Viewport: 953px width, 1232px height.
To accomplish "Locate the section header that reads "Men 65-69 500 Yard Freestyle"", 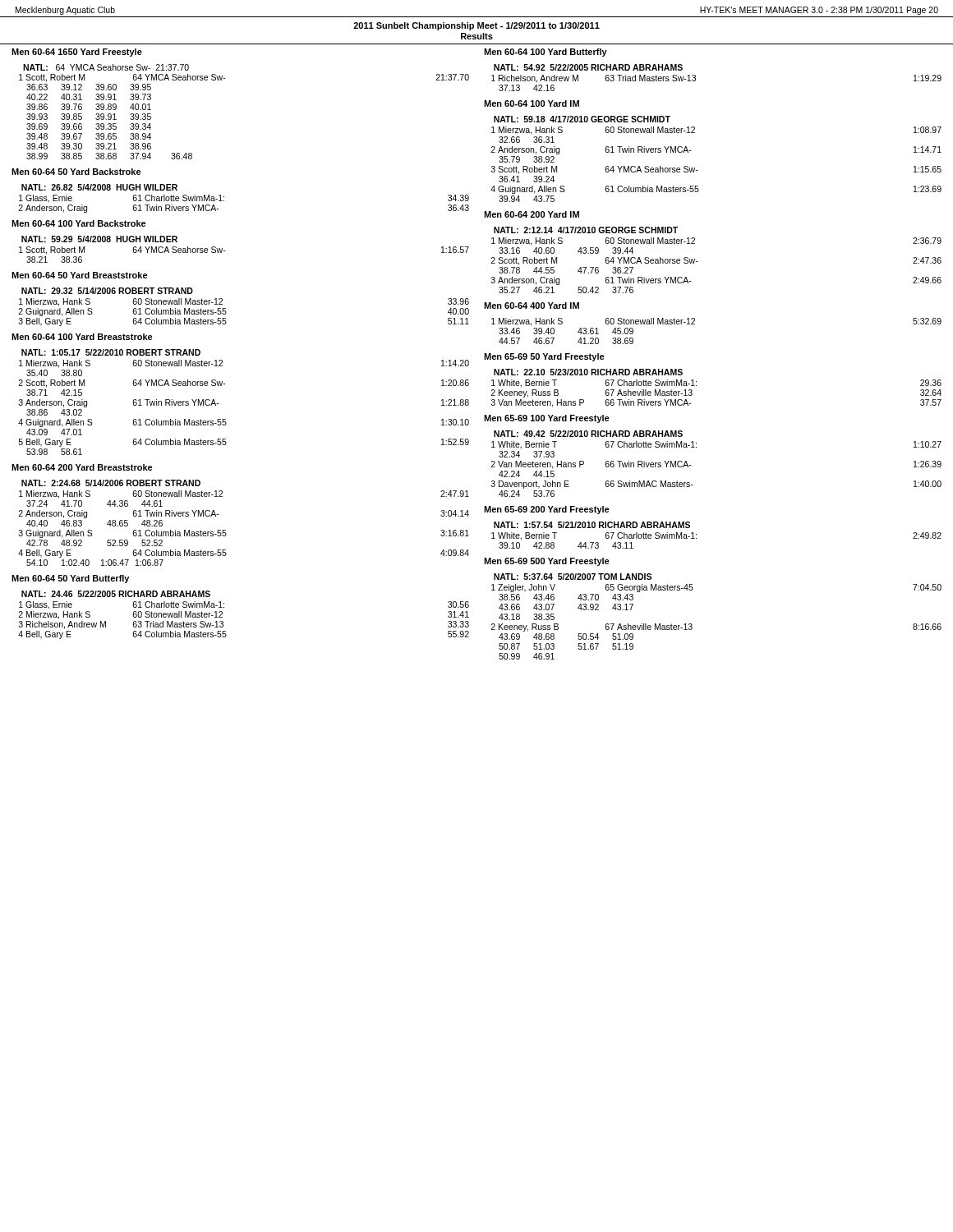I will [x=547, y=562].
